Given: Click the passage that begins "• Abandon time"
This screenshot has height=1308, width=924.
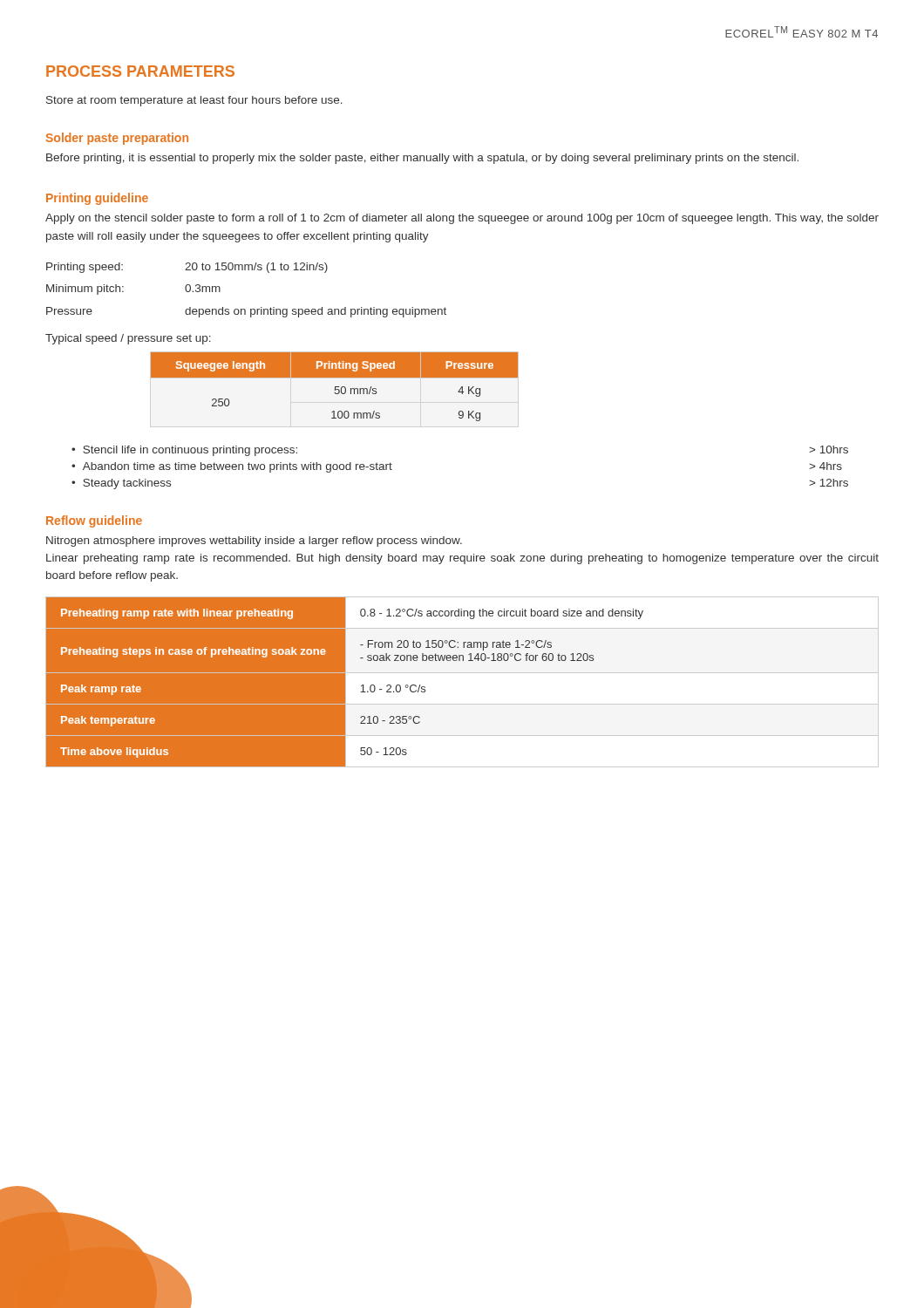Looking at the screenshot, I should pyautogui.click(x=239, y=467).
